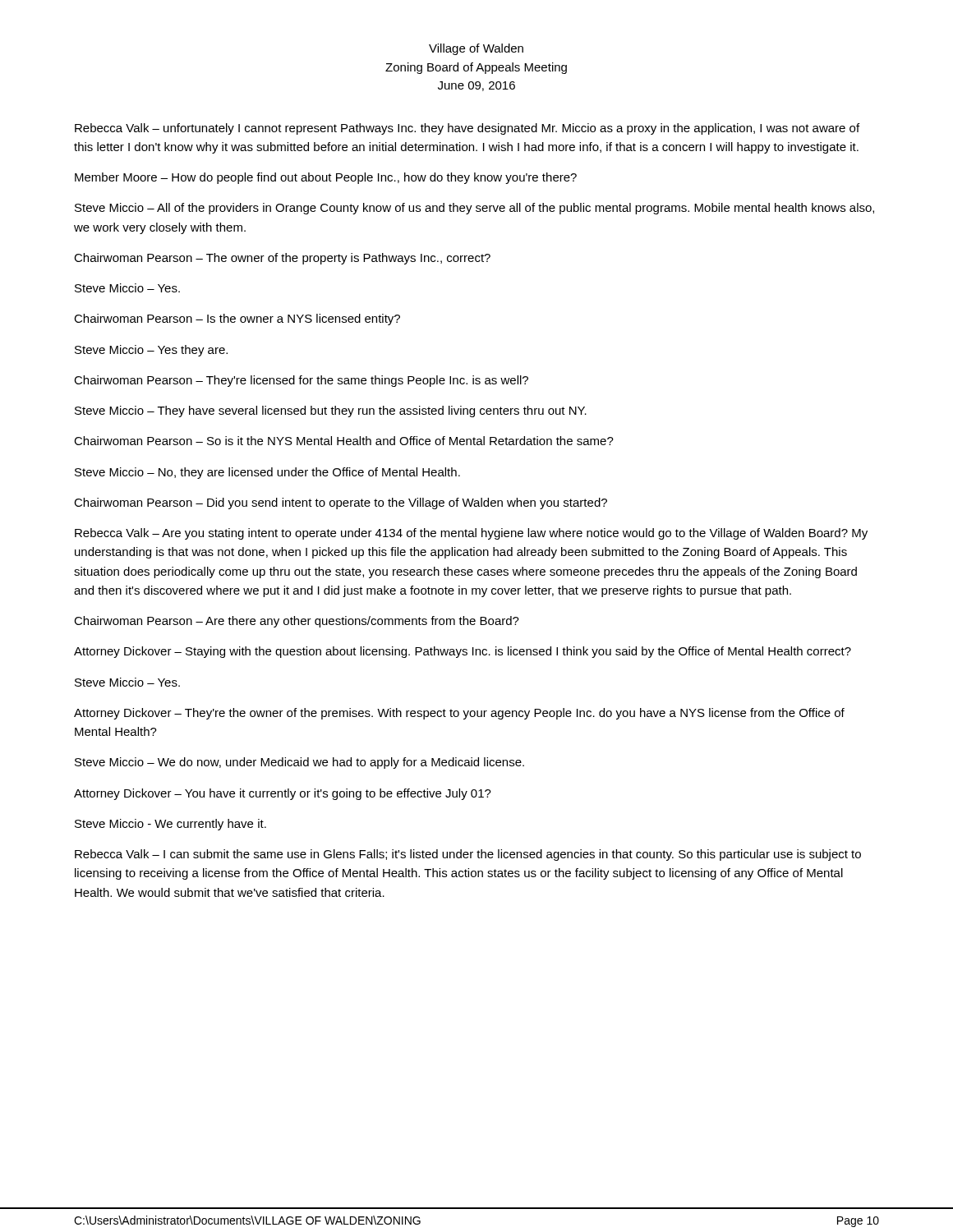
Task: Locate the element starting "Rebecca Valk – unfortunately I cannot represent Pathways"
Action: [467, 137]
